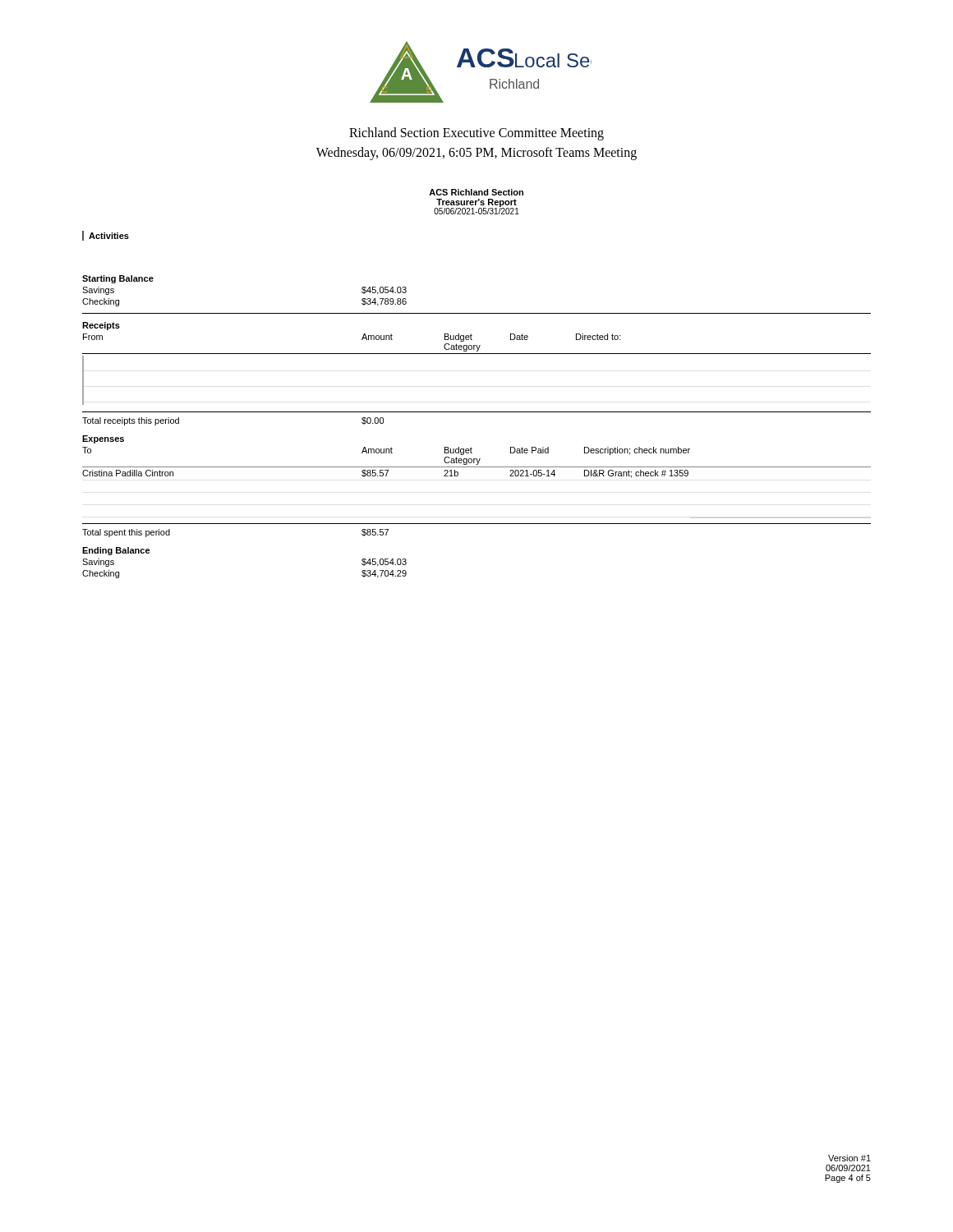Click on the section header containing "ACS Richland Section Treasurer's Report"
953x1232 pixels.
tap(476, 202)
